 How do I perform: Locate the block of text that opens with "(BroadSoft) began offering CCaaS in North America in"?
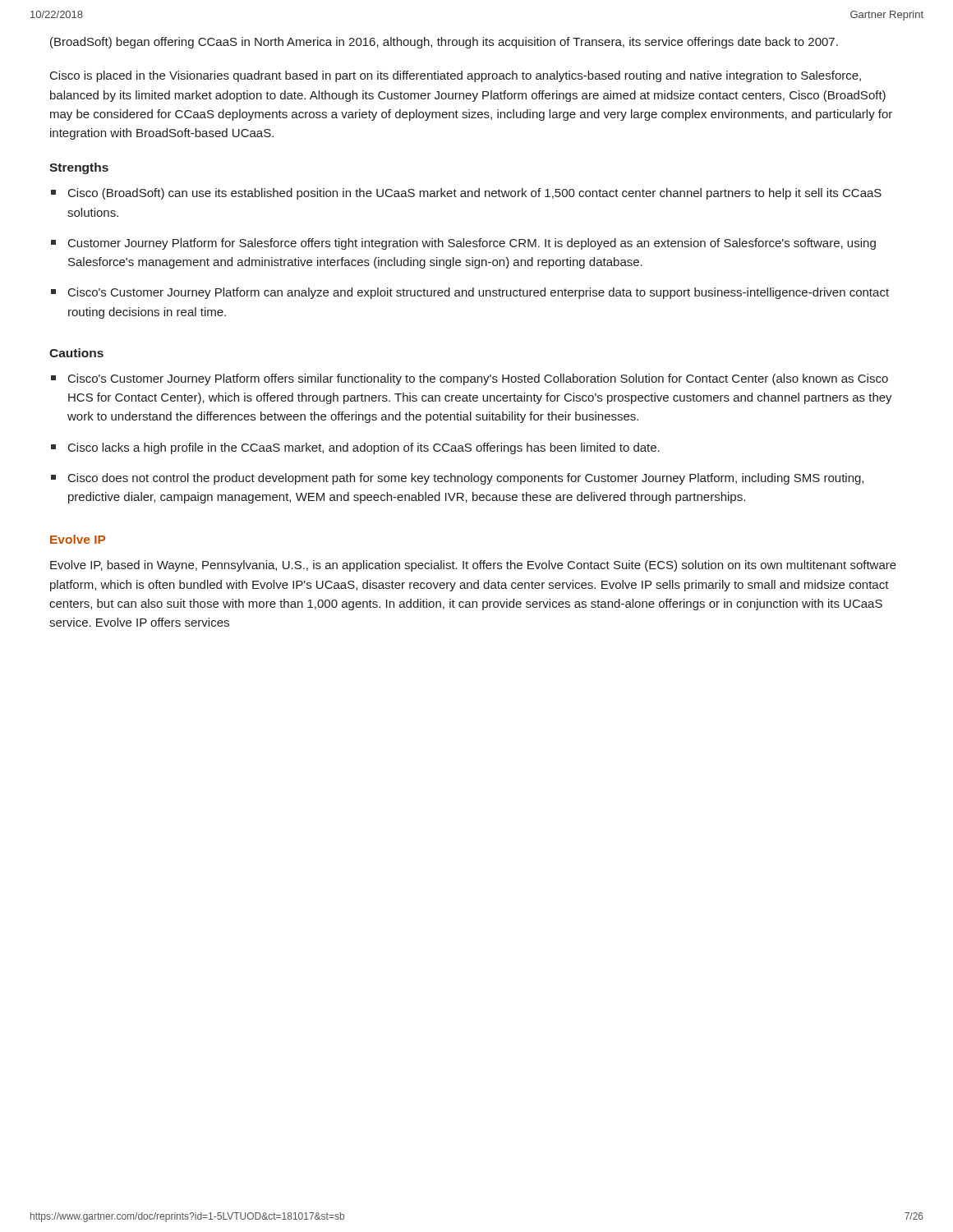[444, 41]
